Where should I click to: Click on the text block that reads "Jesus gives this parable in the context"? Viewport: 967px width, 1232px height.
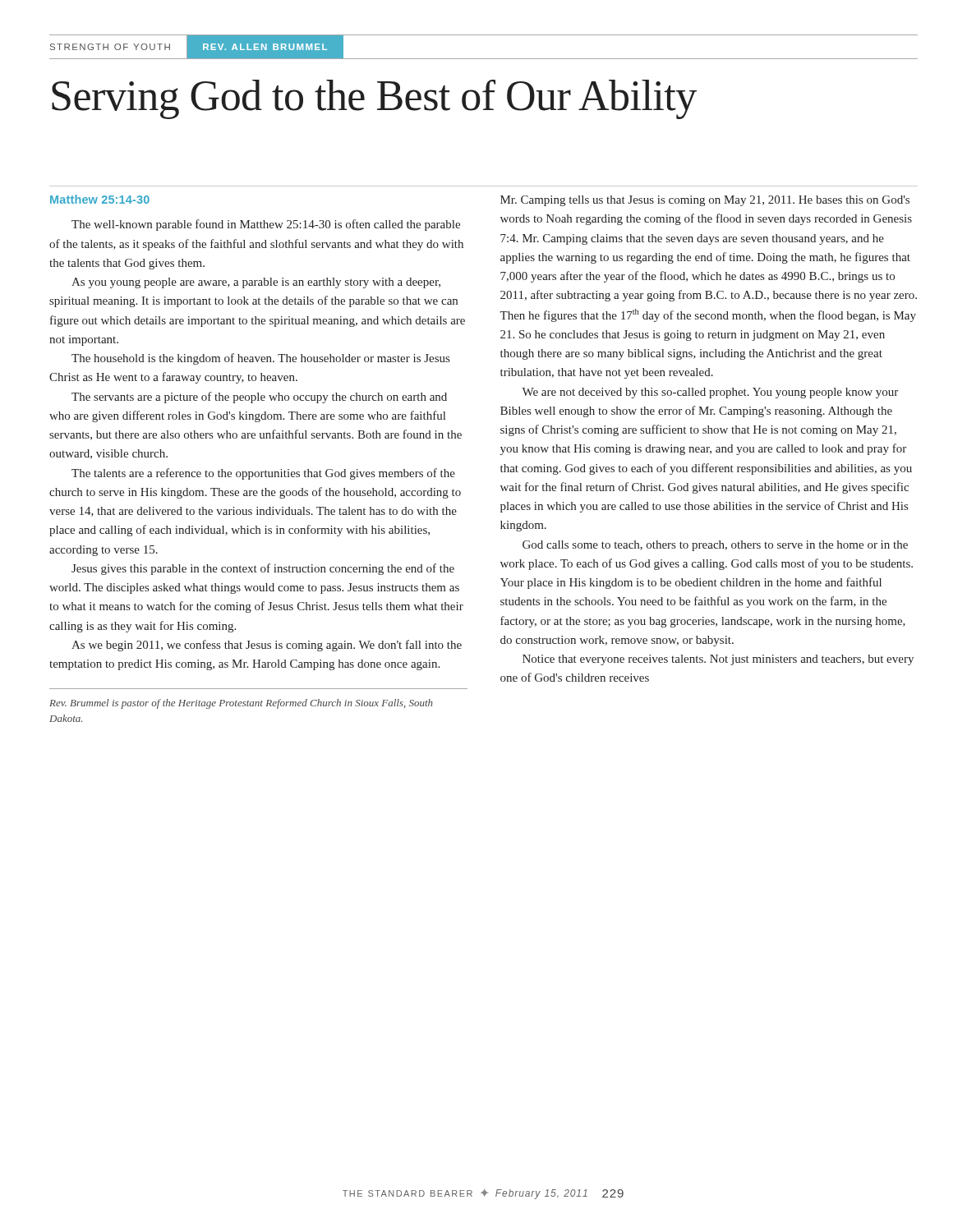click(258, 598)
